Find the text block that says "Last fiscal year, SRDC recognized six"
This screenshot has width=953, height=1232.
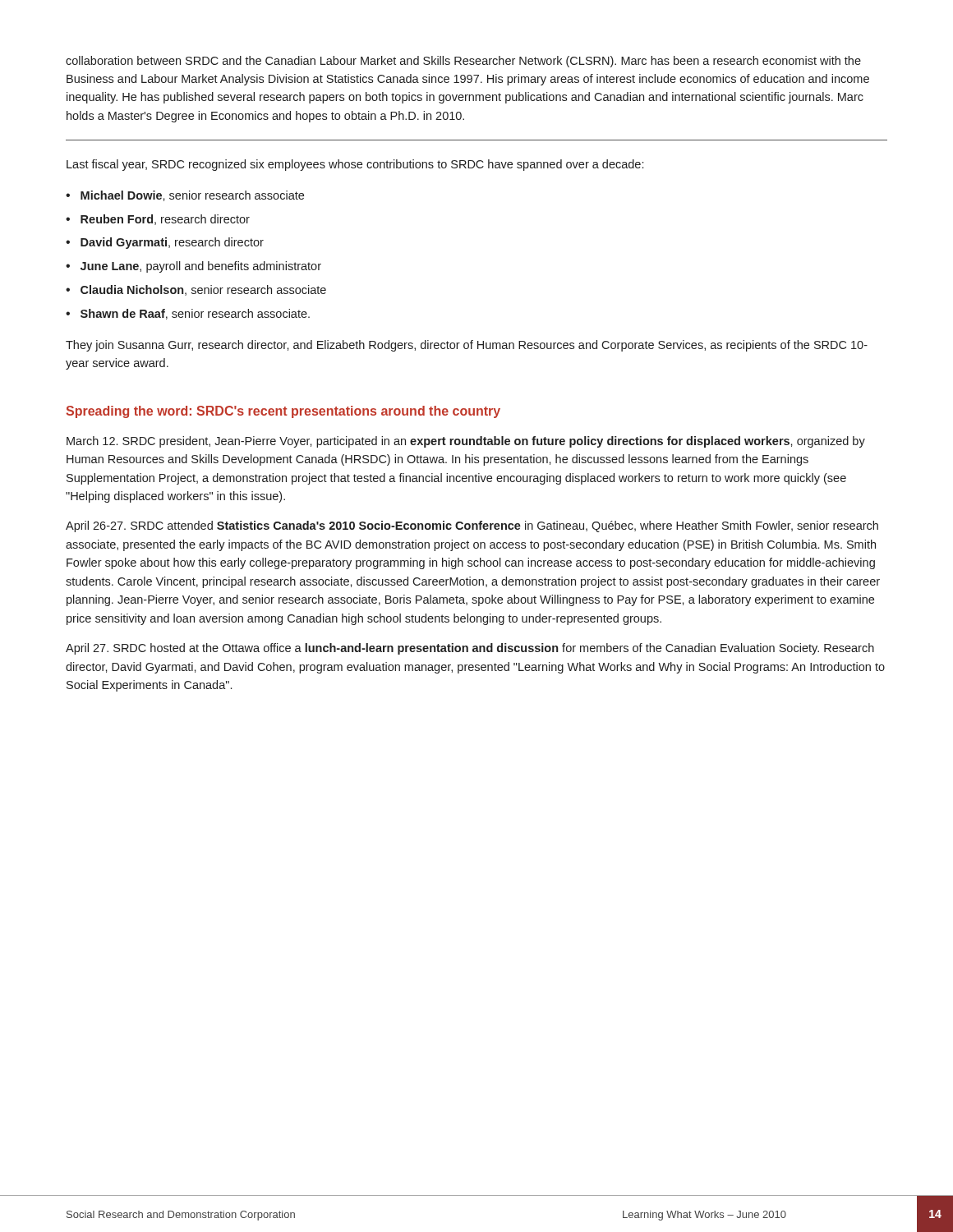(476, 165)
